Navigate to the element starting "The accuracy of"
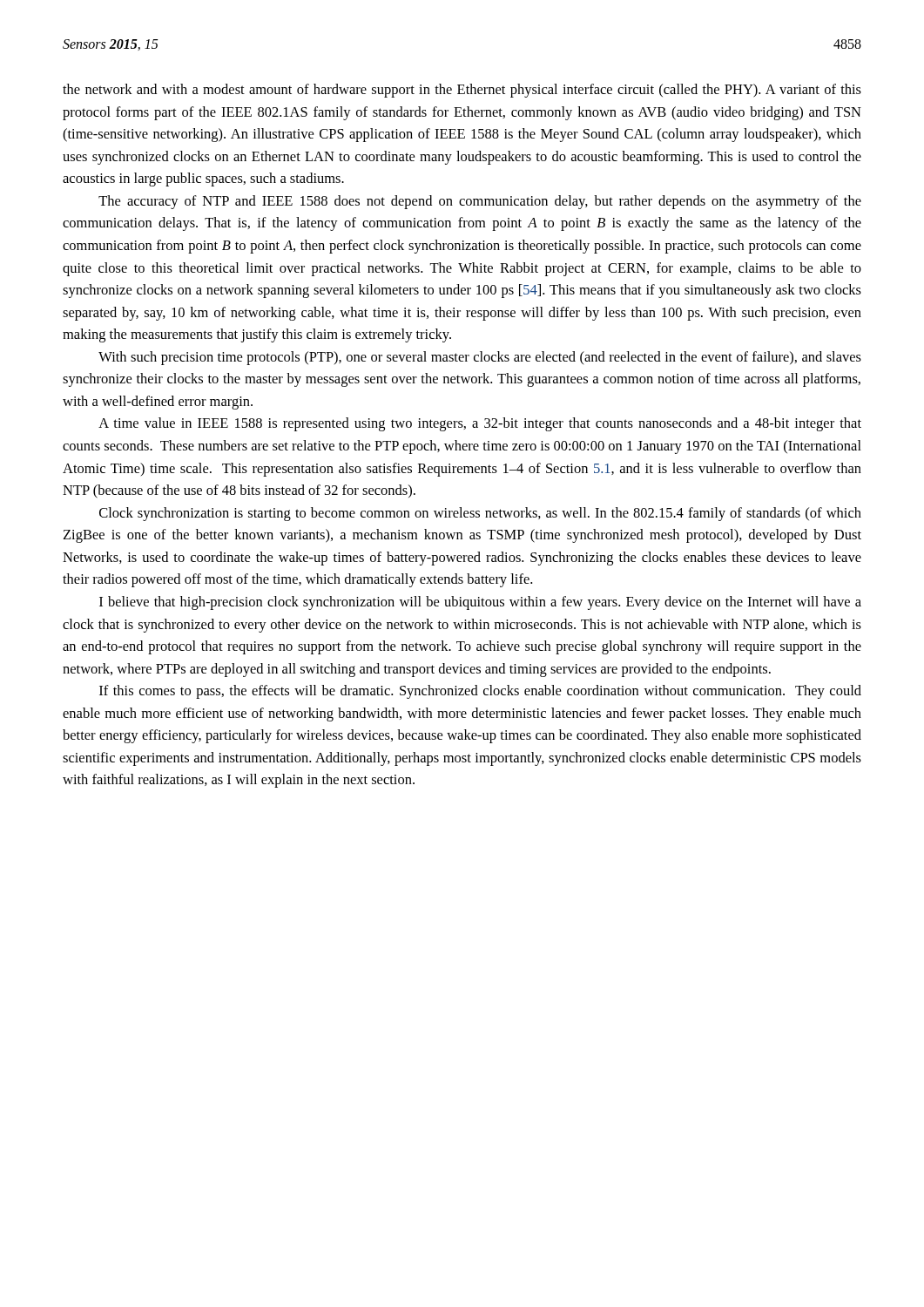924x1307 pixels. click(462, 268)
